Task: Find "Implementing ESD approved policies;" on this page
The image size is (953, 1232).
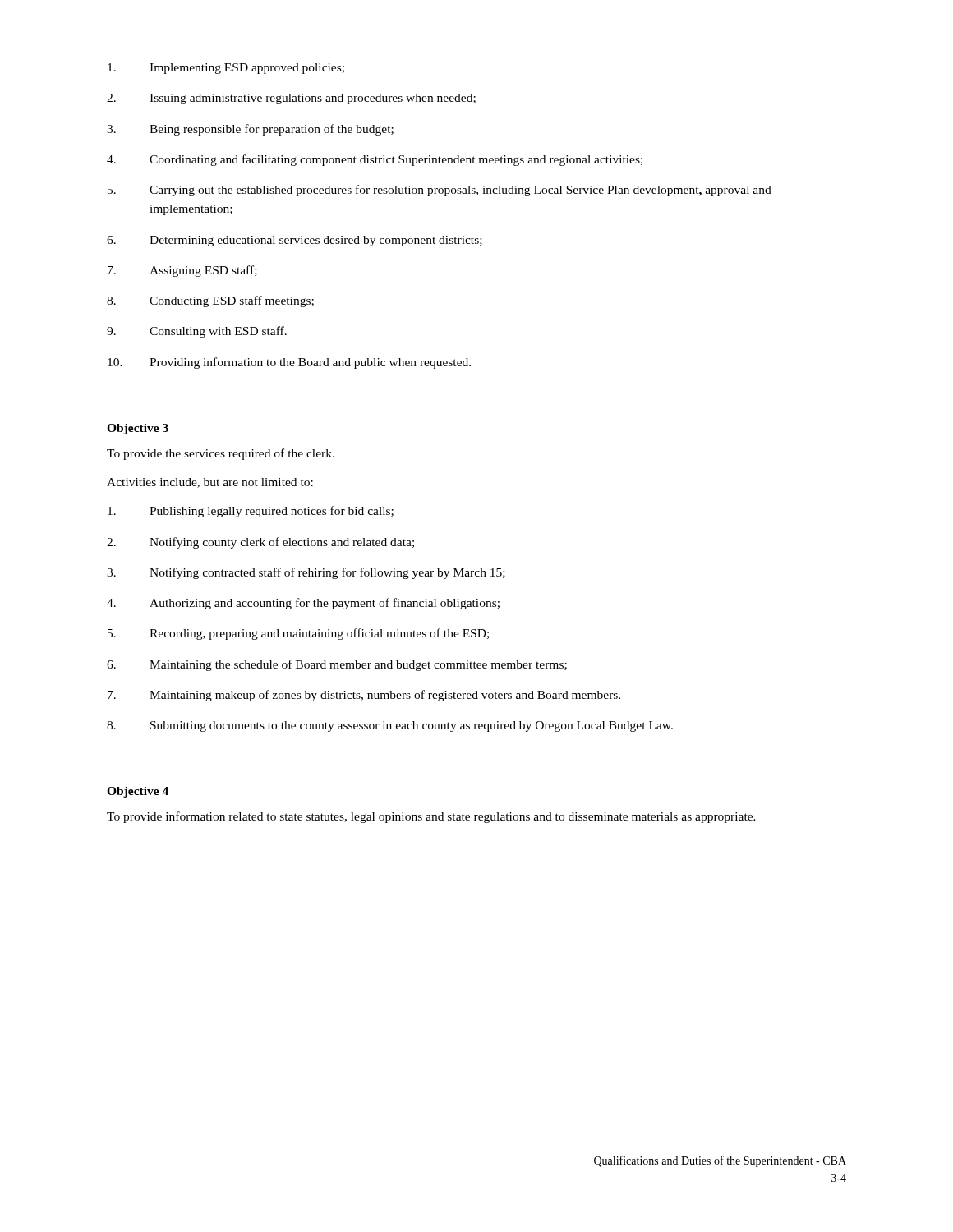Action: [x=226, y=69]
